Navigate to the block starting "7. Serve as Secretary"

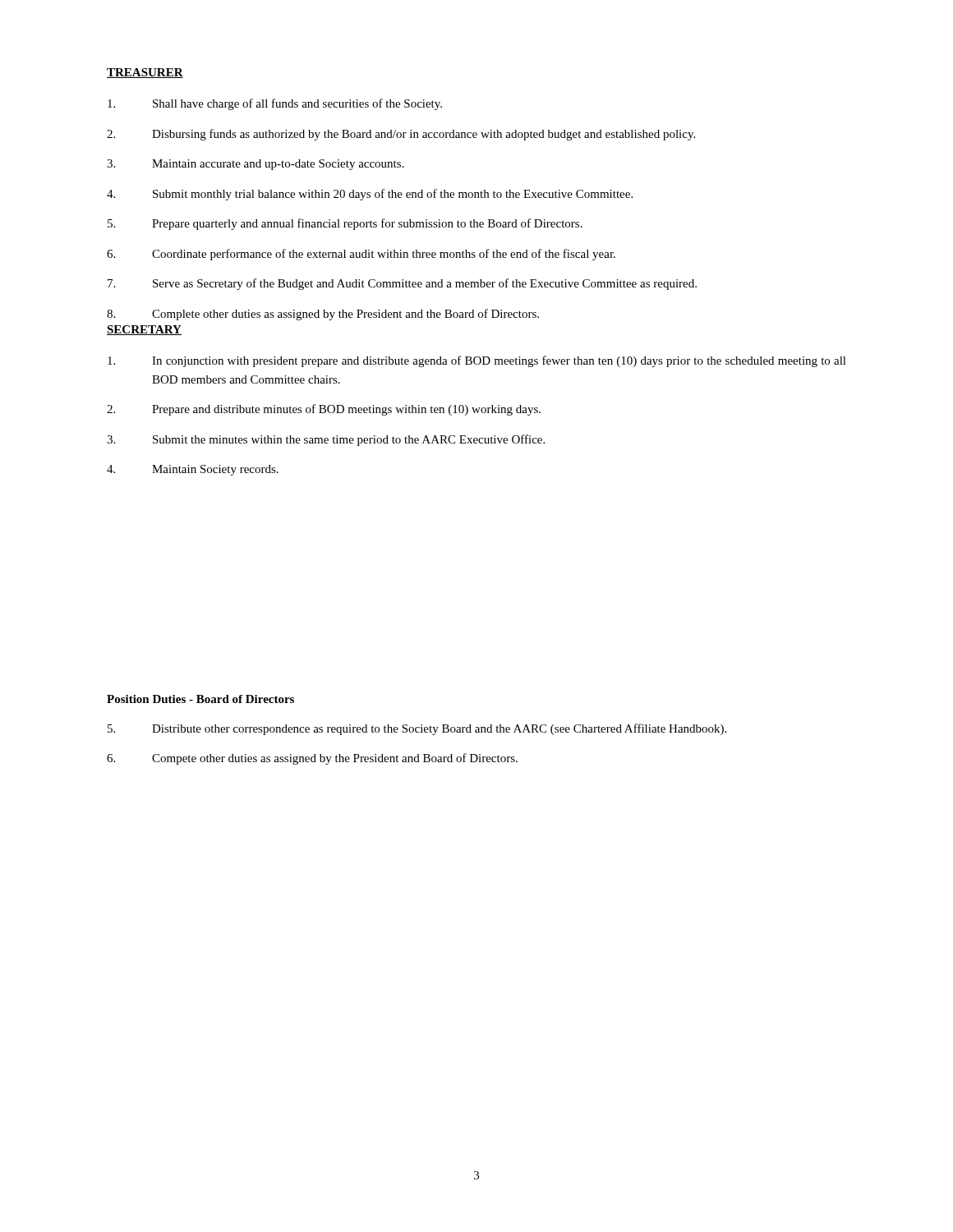[x=476, y=284]
